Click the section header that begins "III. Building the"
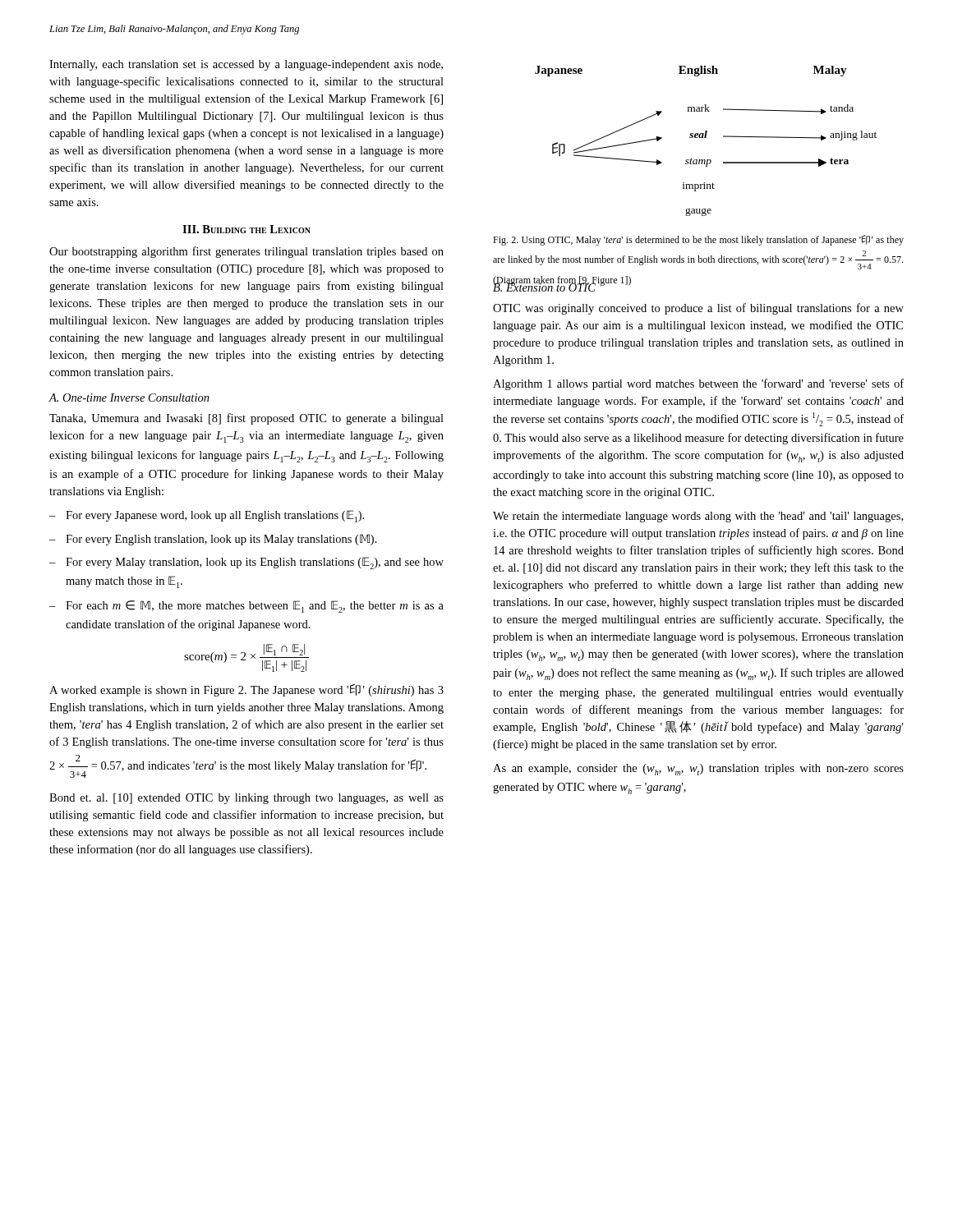The height and width of the screenshot is (1232, 953). point(246,229)
